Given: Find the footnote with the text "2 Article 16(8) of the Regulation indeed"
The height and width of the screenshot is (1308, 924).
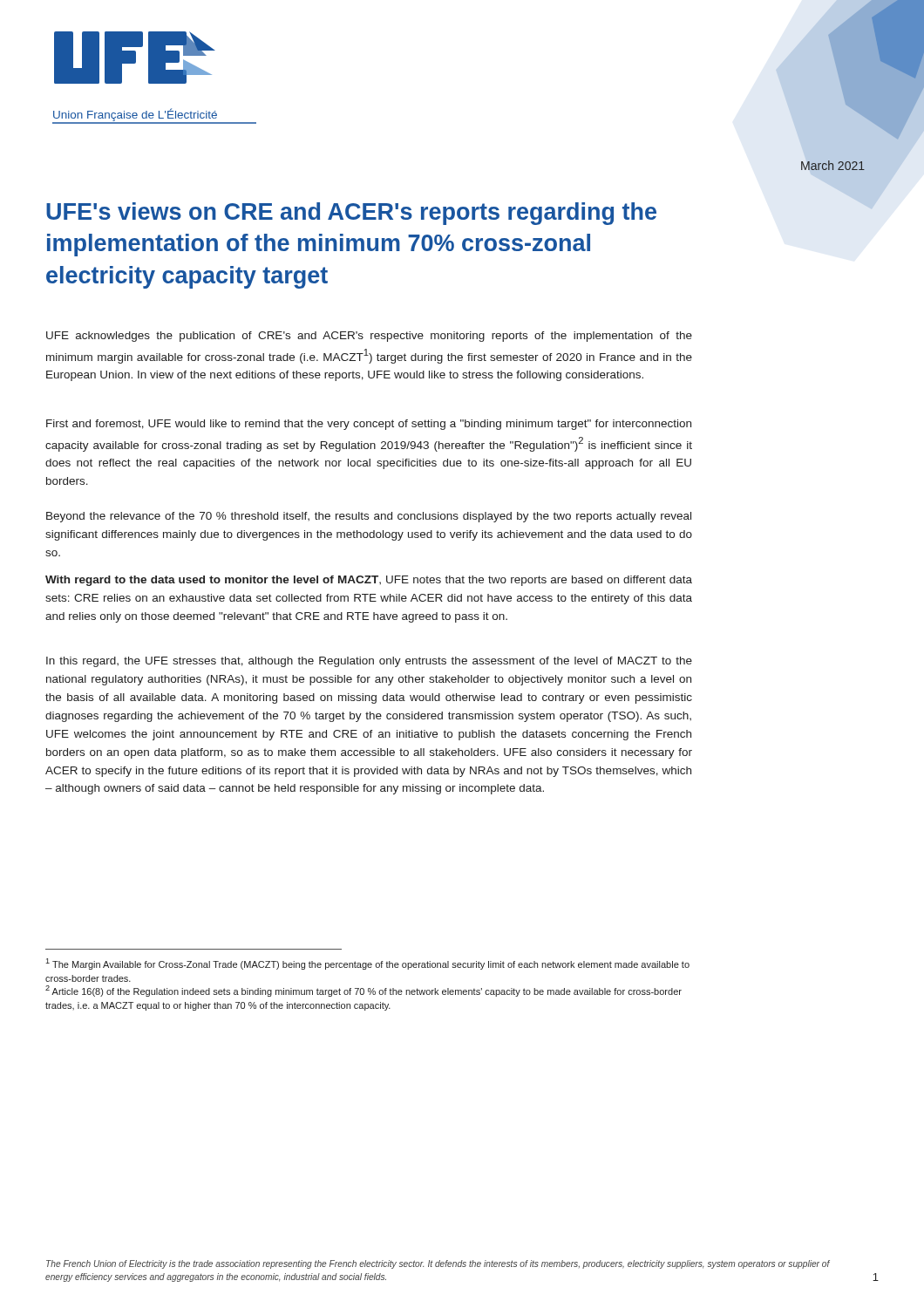Looking at the screenshot, I should (x=372, y=998).
